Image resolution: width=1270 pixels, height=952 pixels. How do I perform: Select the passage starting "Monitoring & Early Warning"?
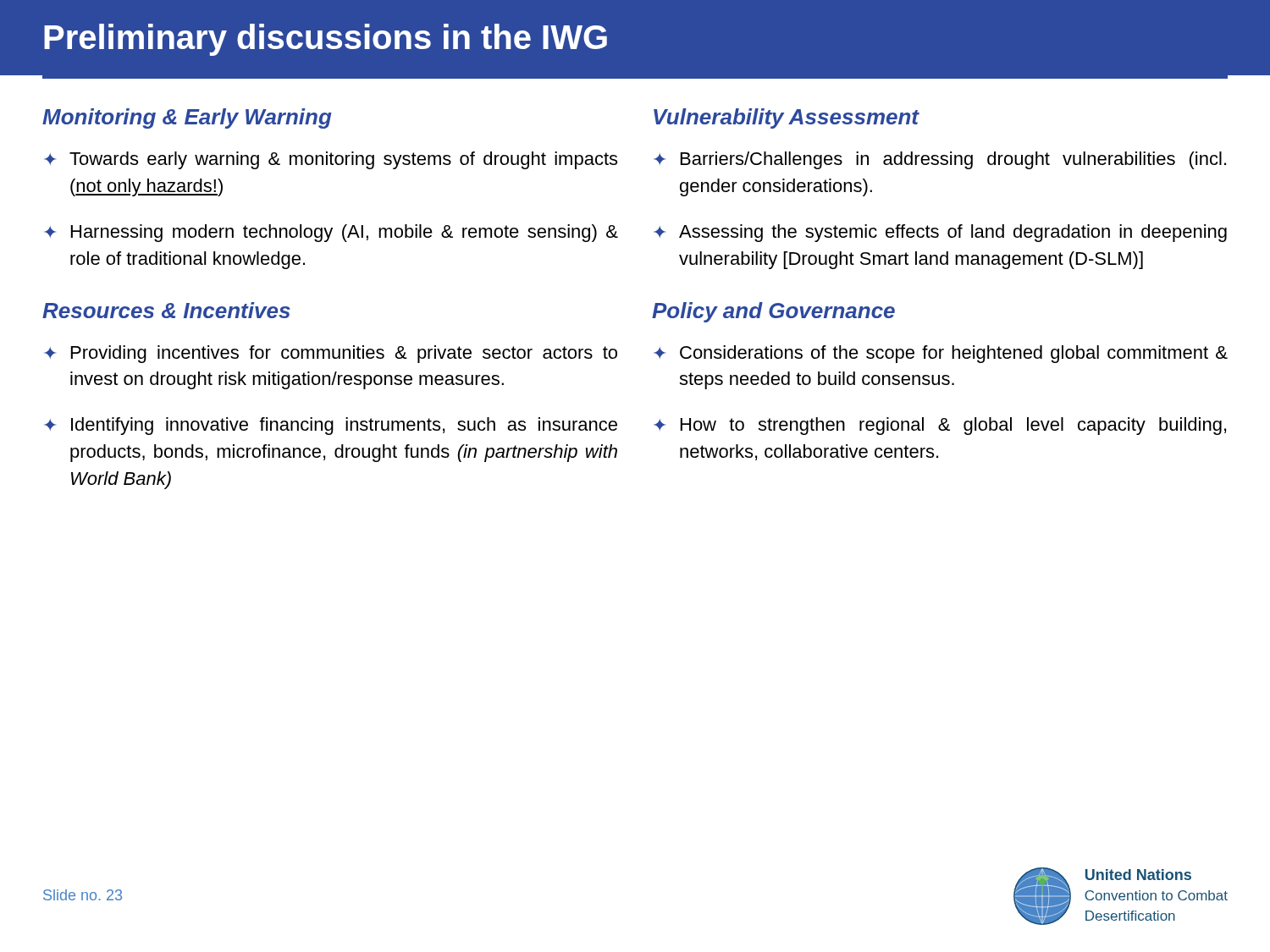pos(187,117)
